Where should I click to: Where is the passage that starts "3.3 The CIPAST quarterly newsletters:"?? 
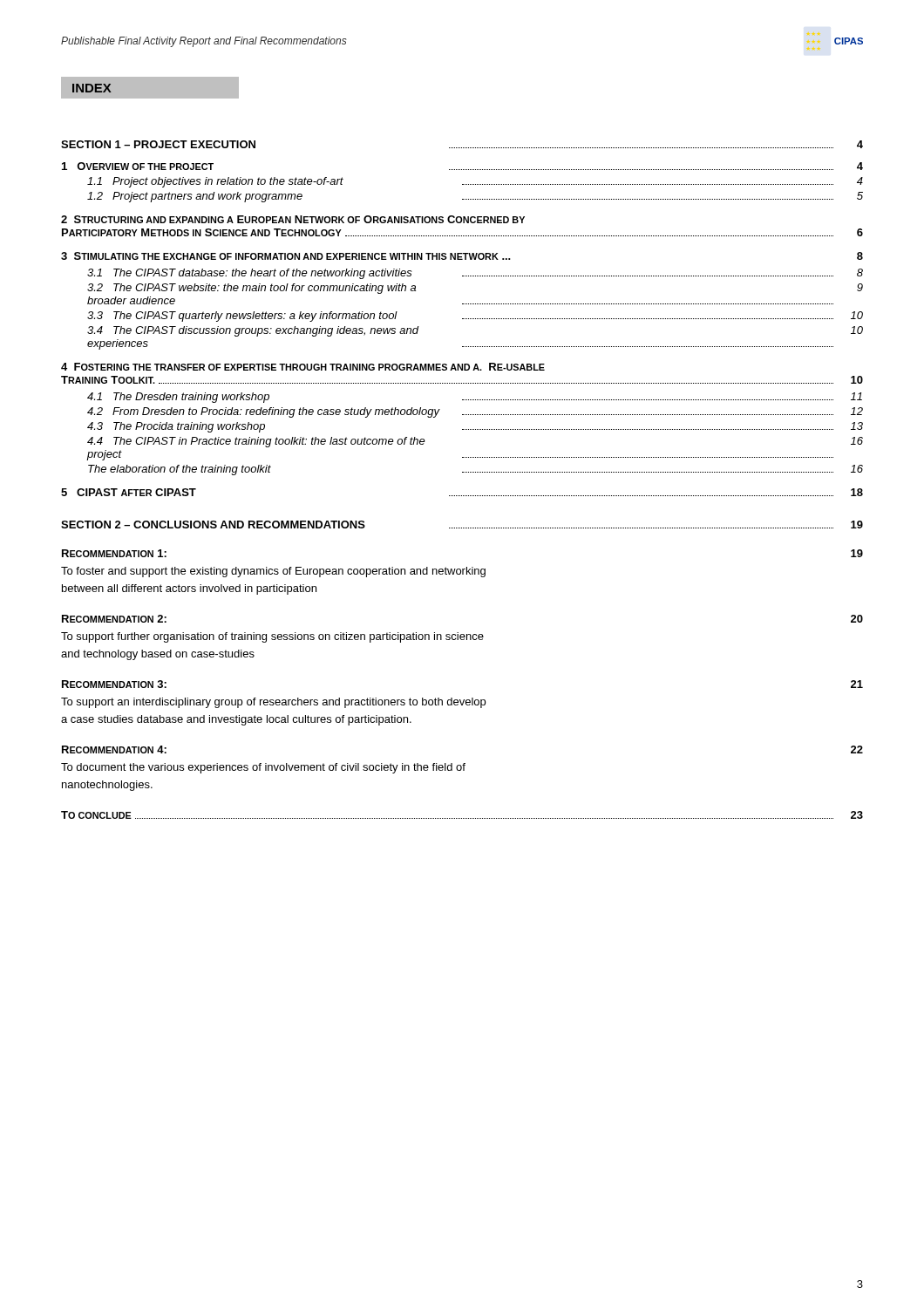point(475,315)
